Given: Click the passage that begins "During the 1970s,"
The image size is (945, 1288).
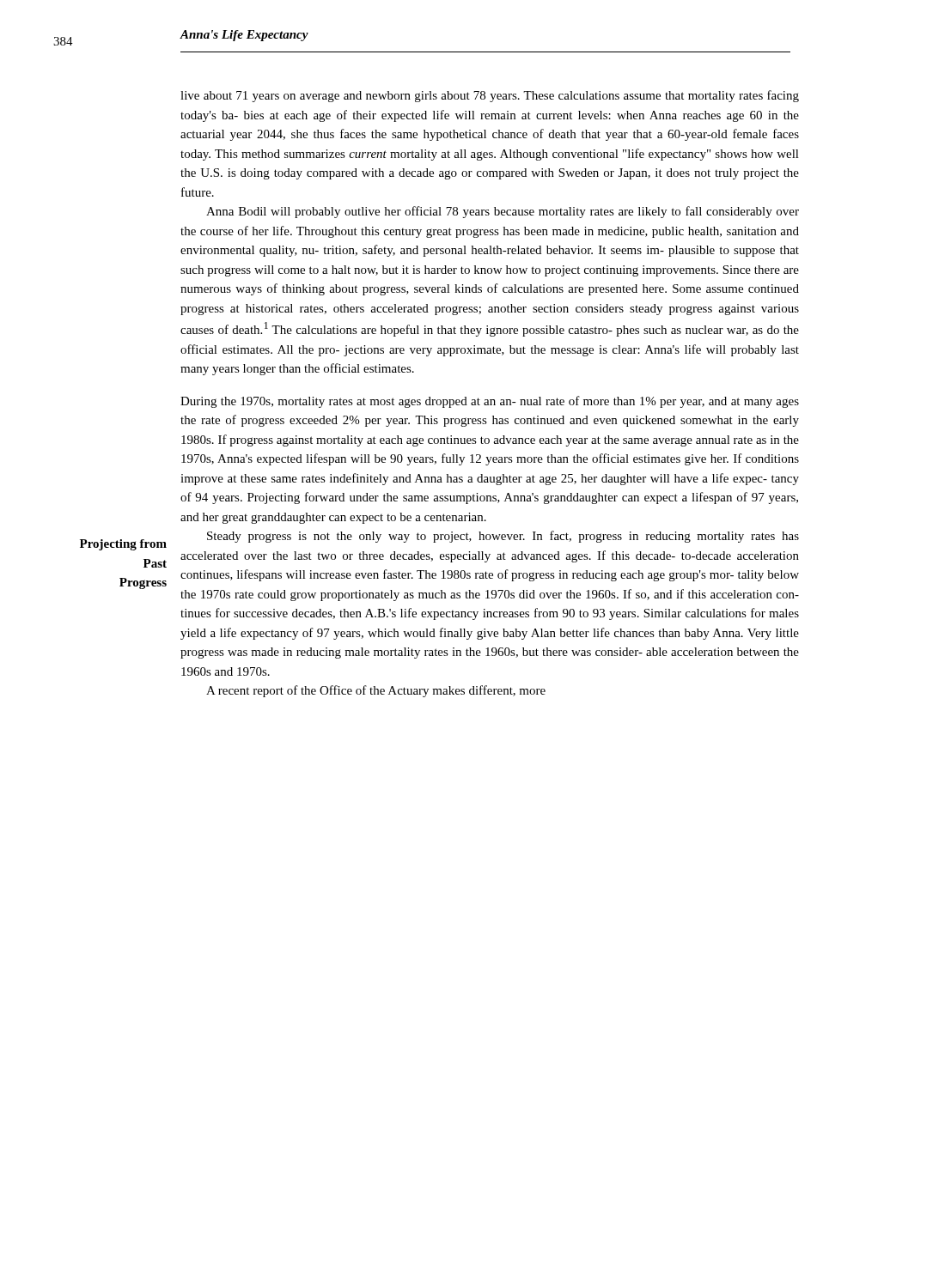Looking at the screenshot, I should (x=490, y=459).
